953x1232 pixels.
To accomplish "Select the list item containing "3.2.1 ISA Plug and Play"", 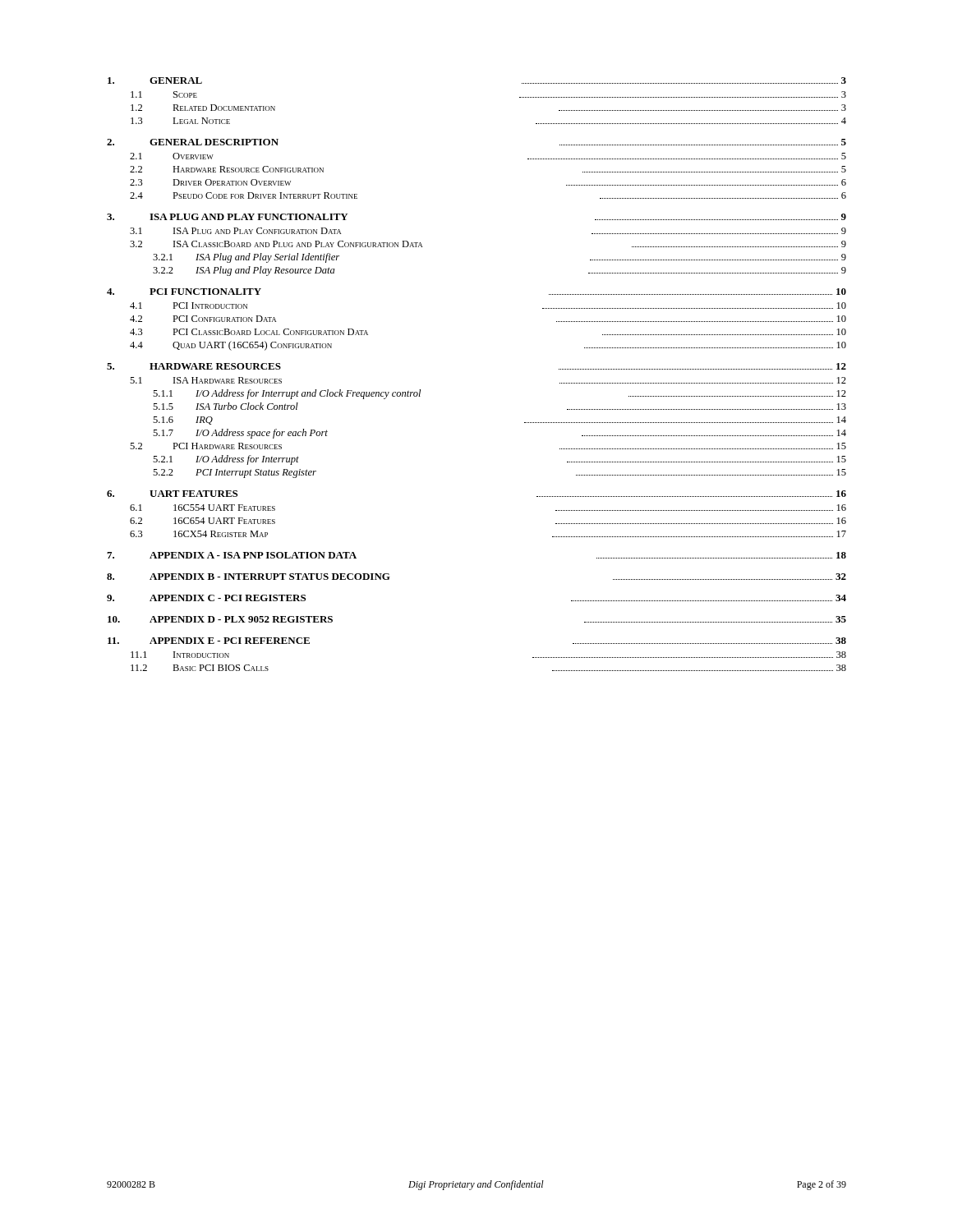I will pyautogui.click(x=163, y=257).
